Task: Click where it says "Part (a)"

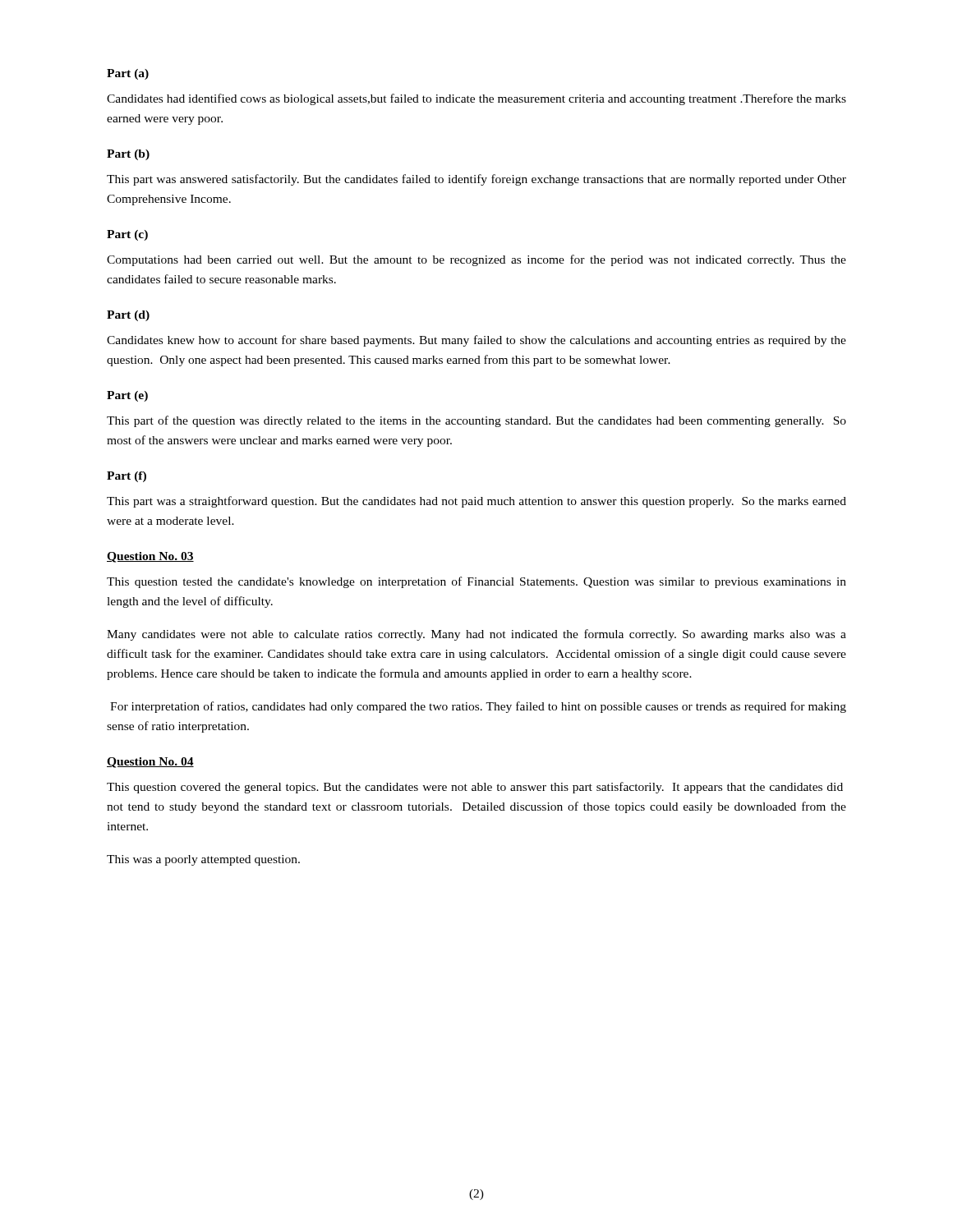Action: [128, 73]
